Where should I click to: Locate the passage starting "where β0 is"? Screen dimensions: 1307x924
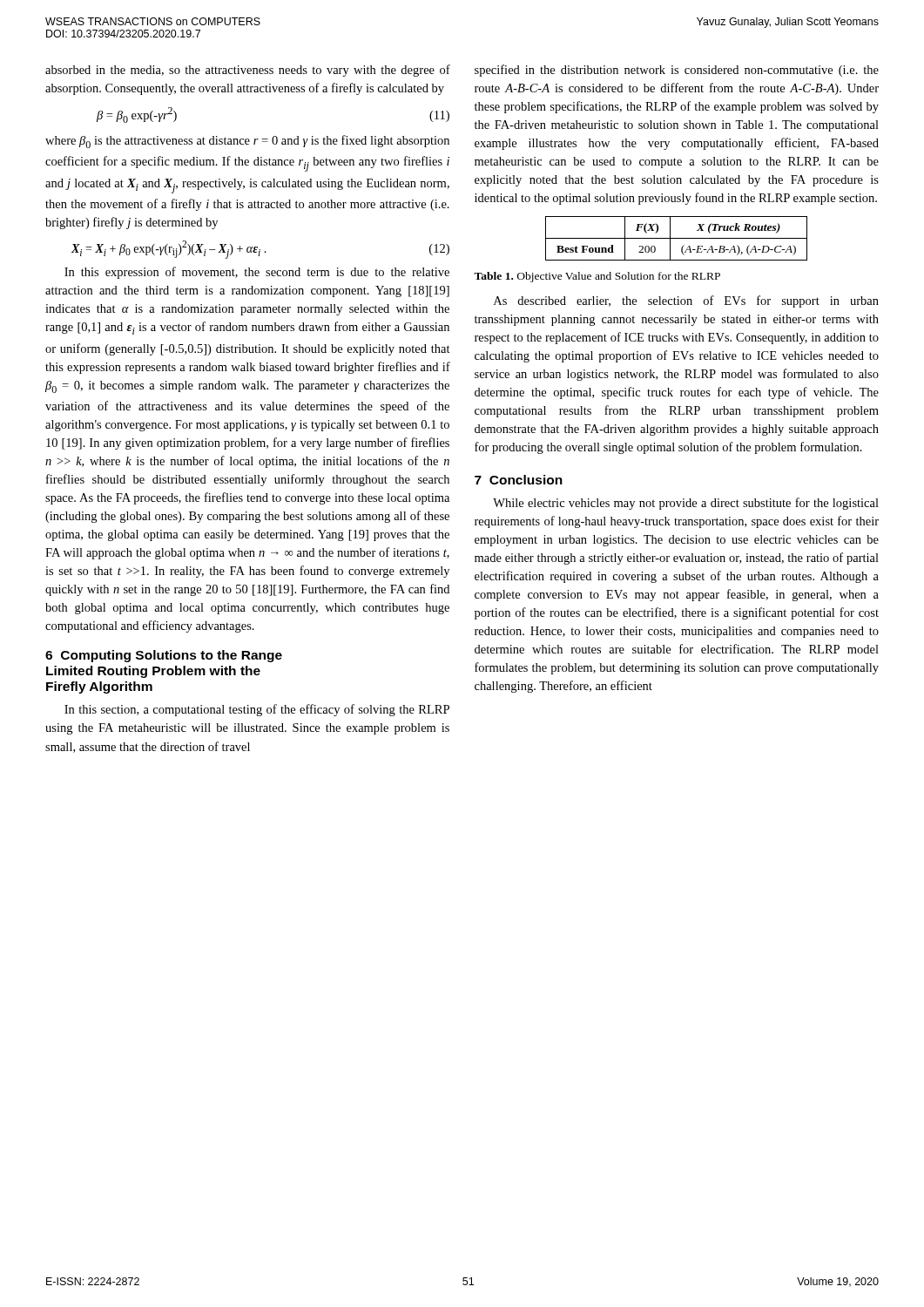tap(248, 182)
